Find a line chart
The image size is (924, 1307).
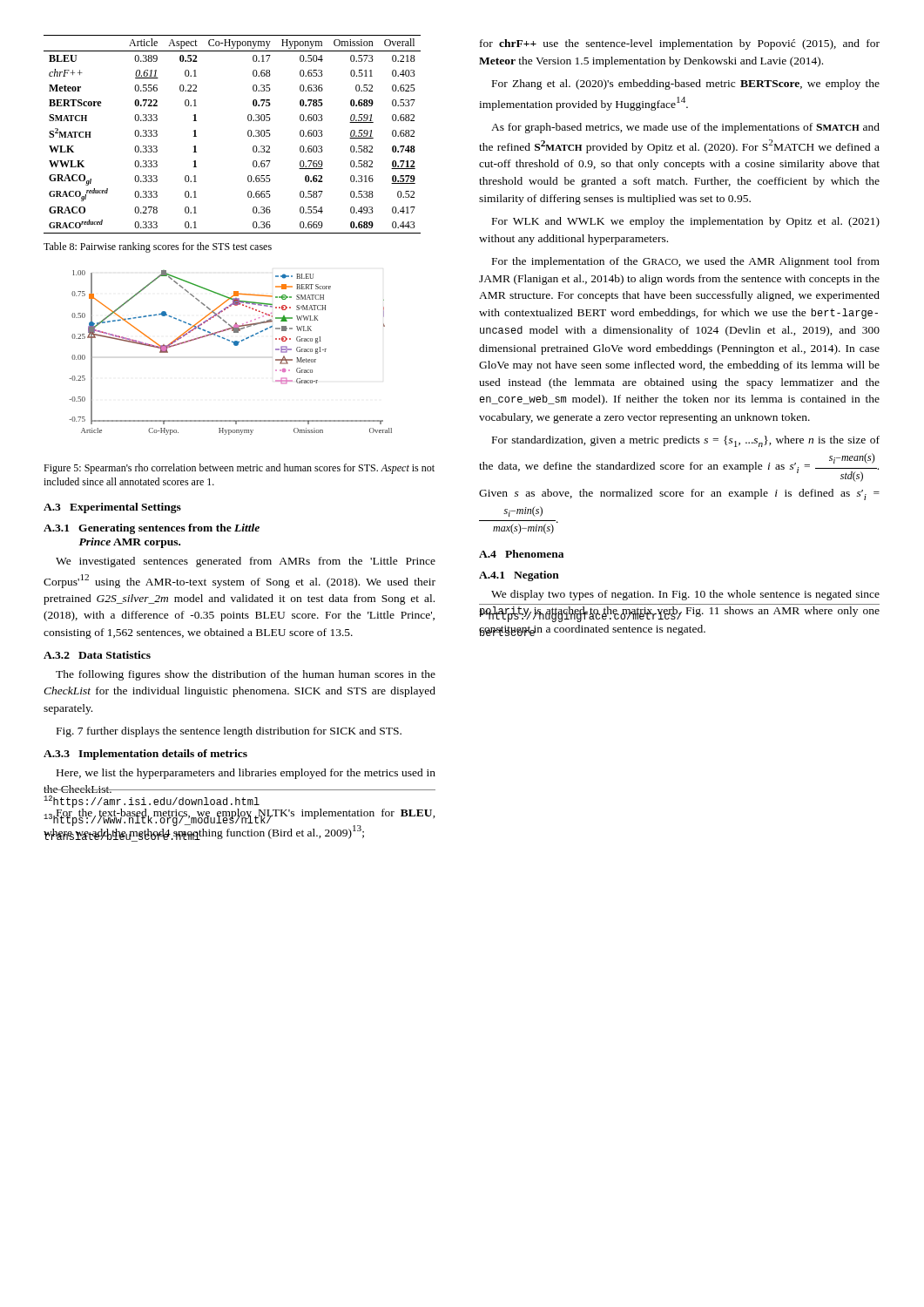pos(240,360)
